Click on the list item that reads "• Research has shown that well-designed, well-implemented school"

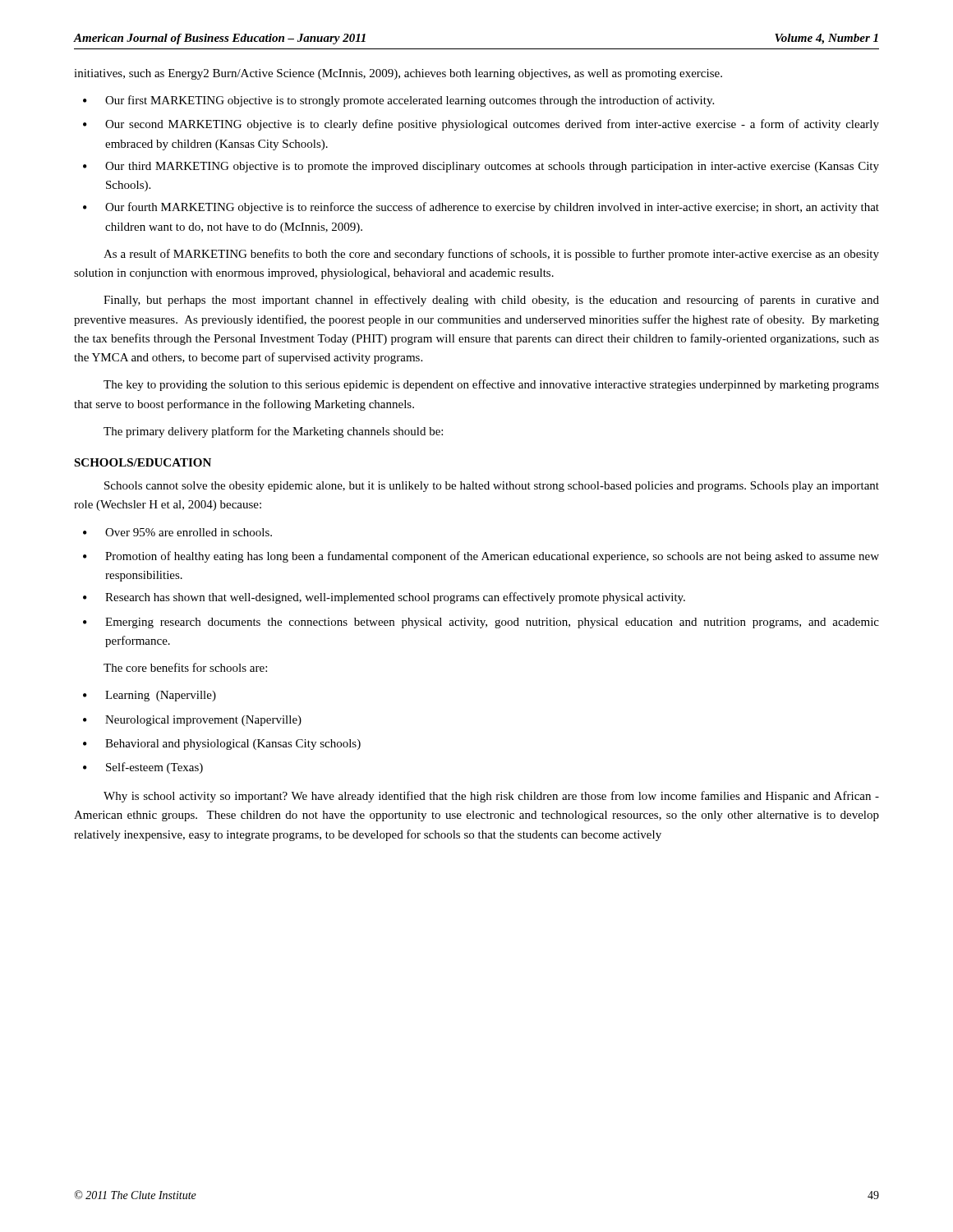click(x=476, y=599)
